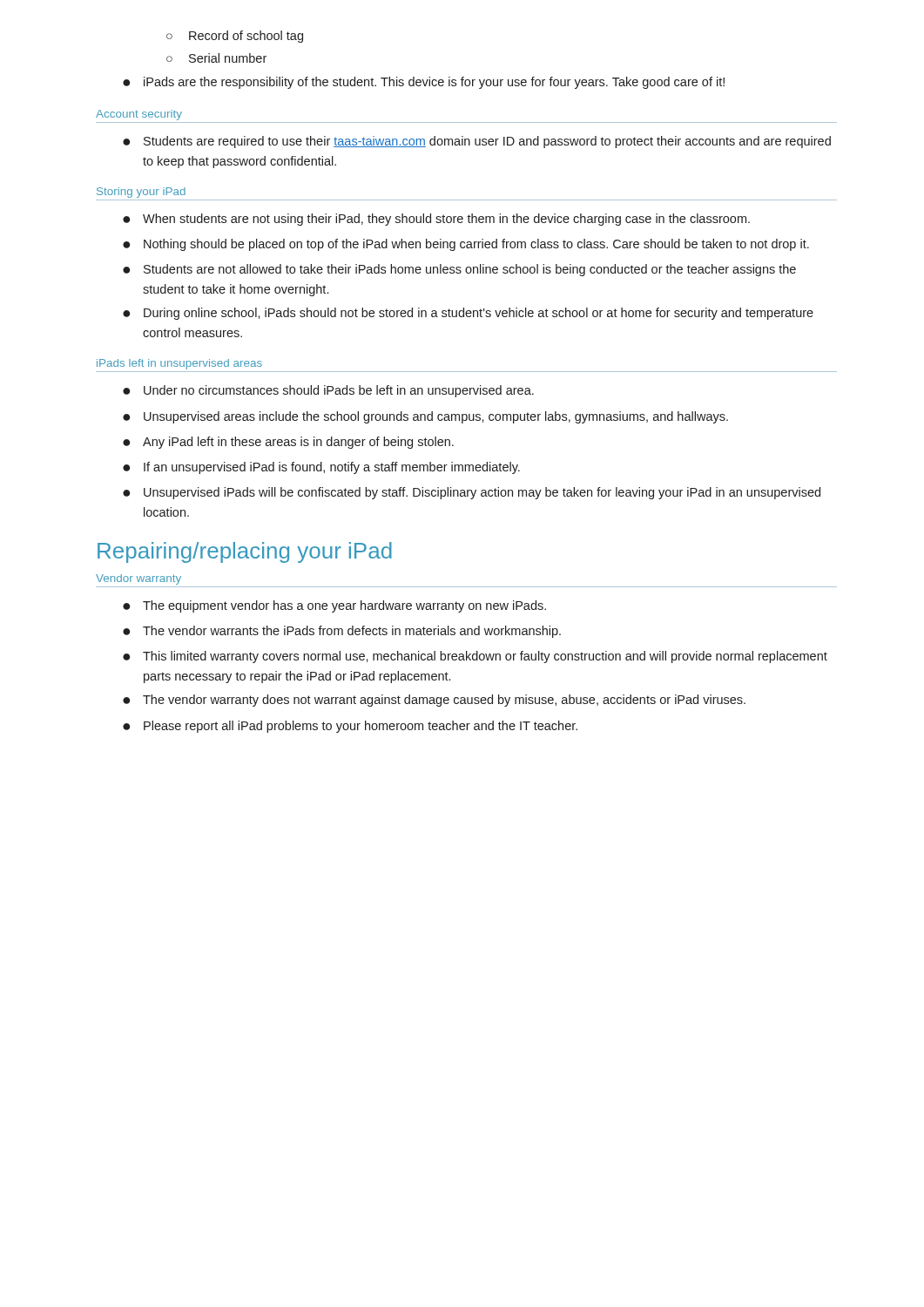Image resolution: width=924 pixels, height=1307 pixels.
Task: Navigate to the text starting "● The vendor warranty"
Action: (x=479, y=701)
